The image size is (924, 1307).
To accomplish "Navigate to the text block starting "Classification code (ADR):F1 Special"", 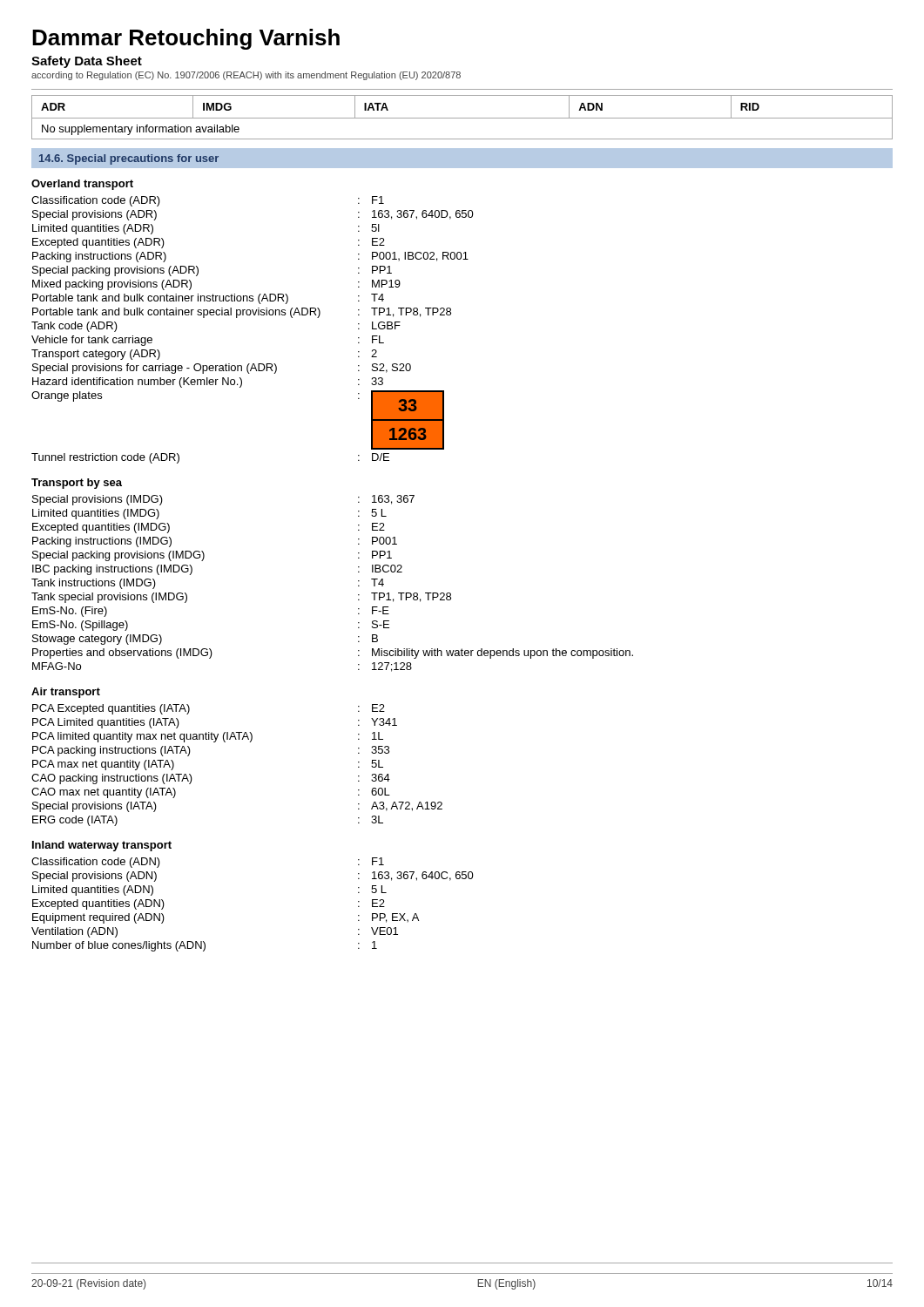I will tap(94, 201).
